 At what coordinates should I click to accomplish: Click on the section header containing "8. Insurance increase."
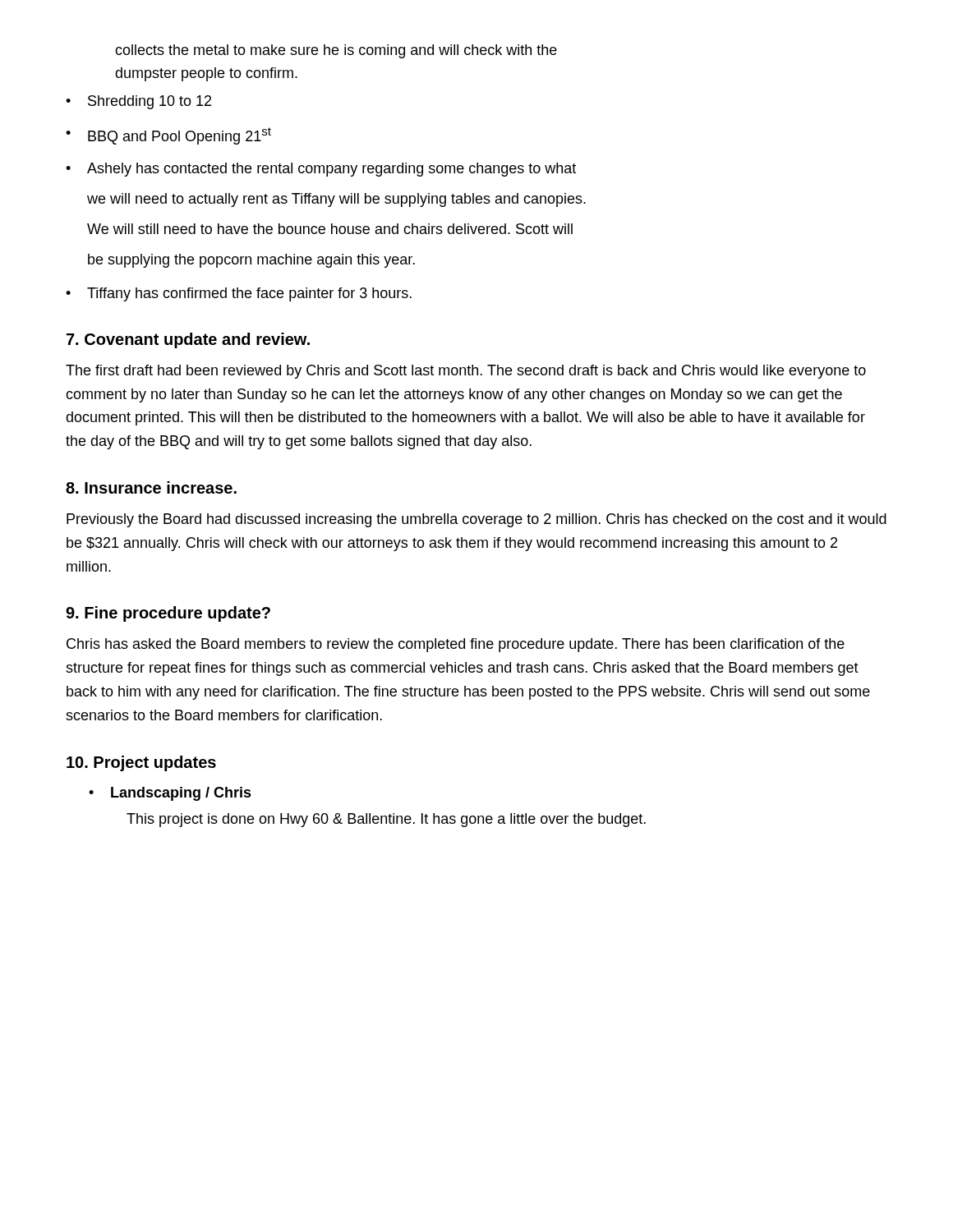click(152, 488)
